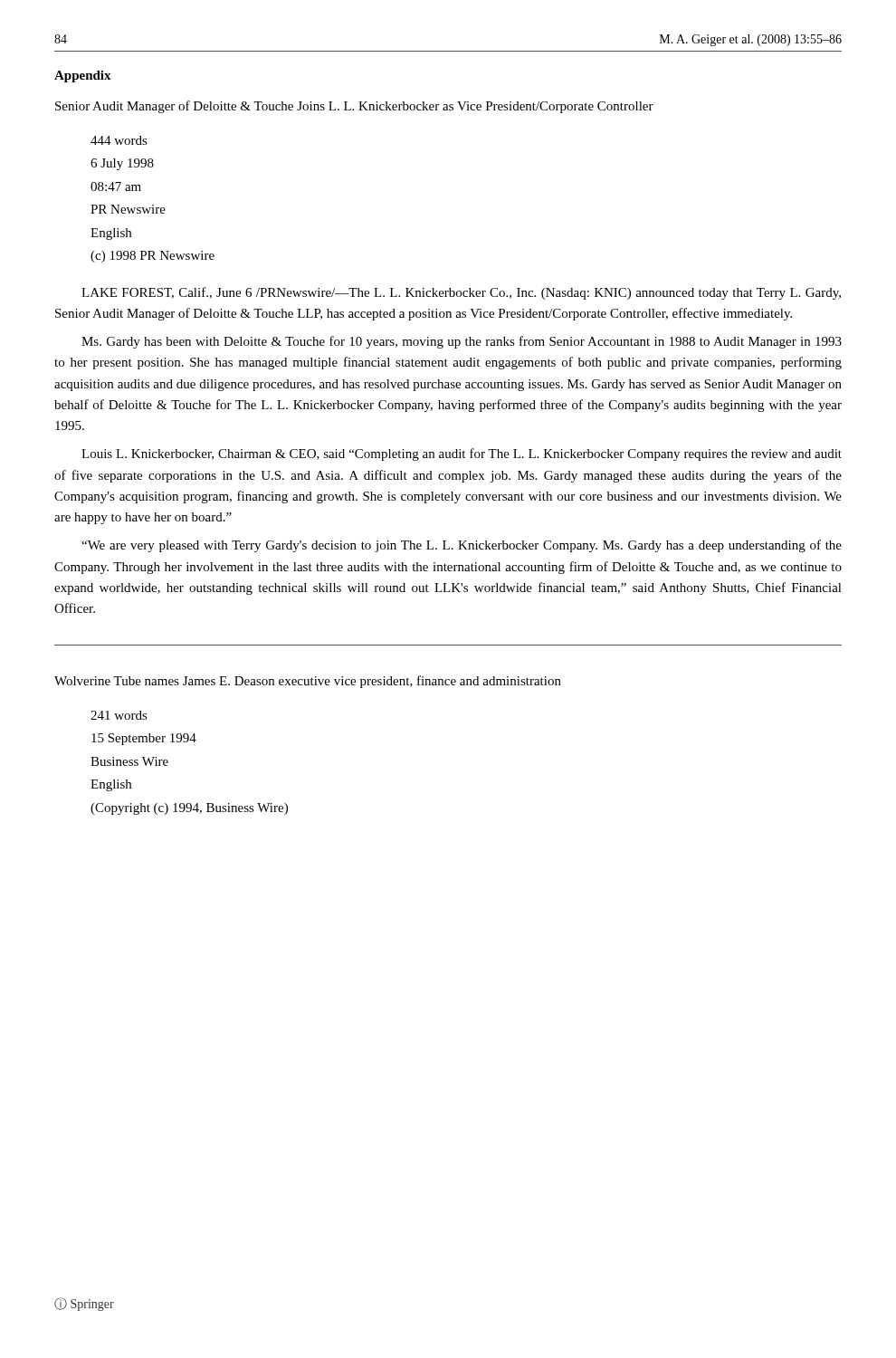Find the text block containing "Louis L. Knickerbocker,"
The image size is (896, 1358).
(448, 485)
